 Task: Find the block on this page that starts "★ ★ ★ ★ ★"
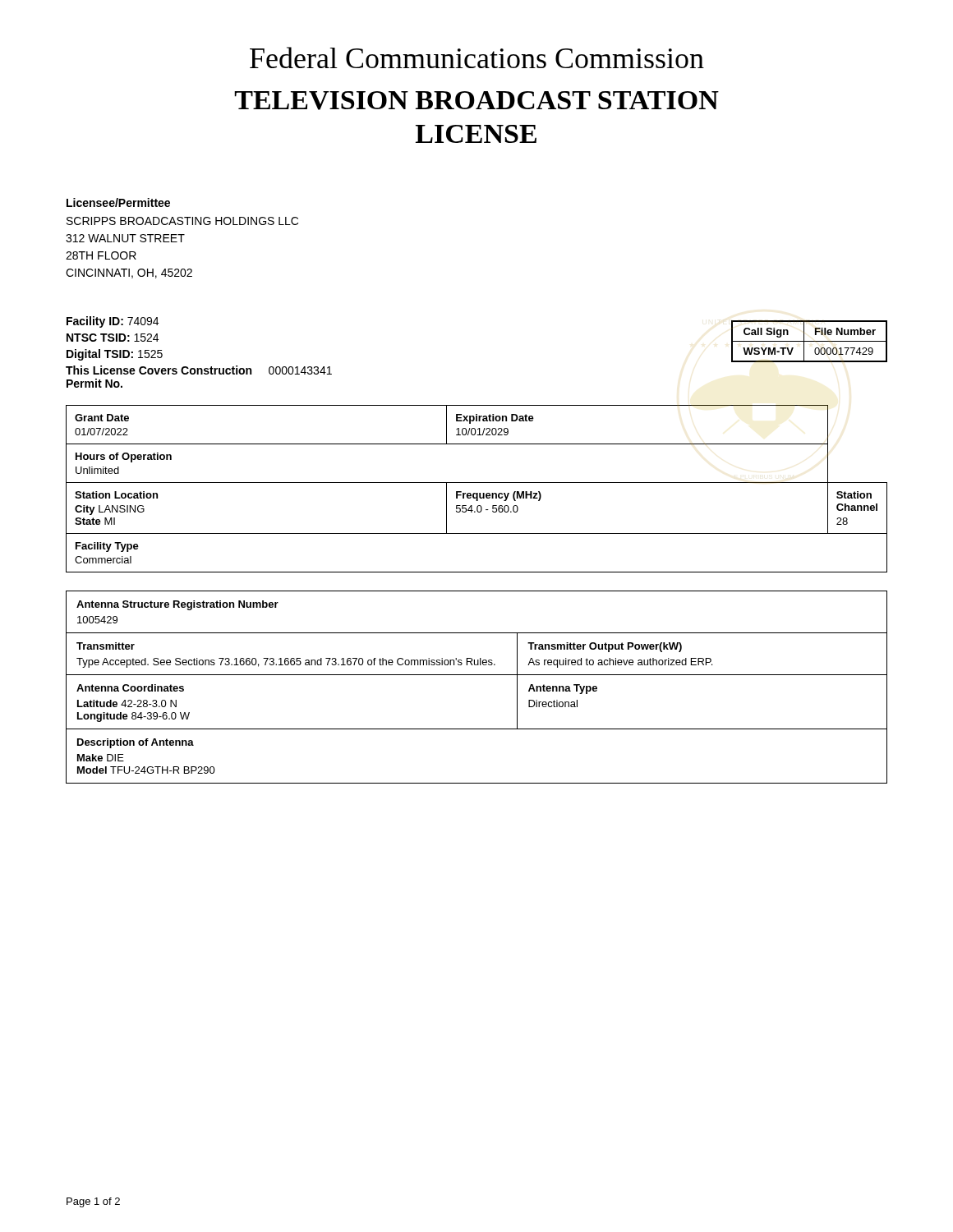103,339
